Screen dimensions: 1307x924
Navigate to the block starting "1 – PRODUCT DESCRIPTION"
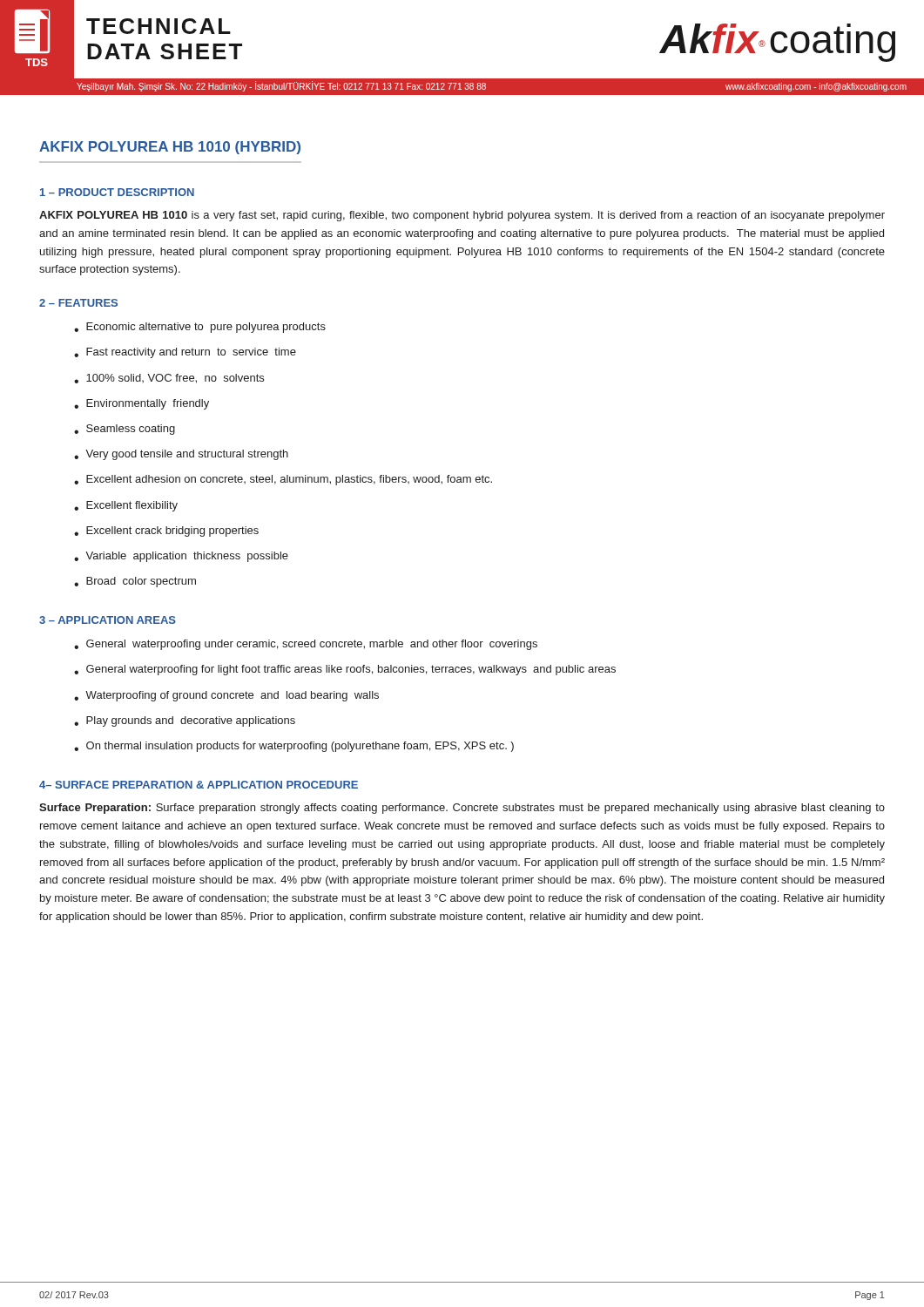117,192
